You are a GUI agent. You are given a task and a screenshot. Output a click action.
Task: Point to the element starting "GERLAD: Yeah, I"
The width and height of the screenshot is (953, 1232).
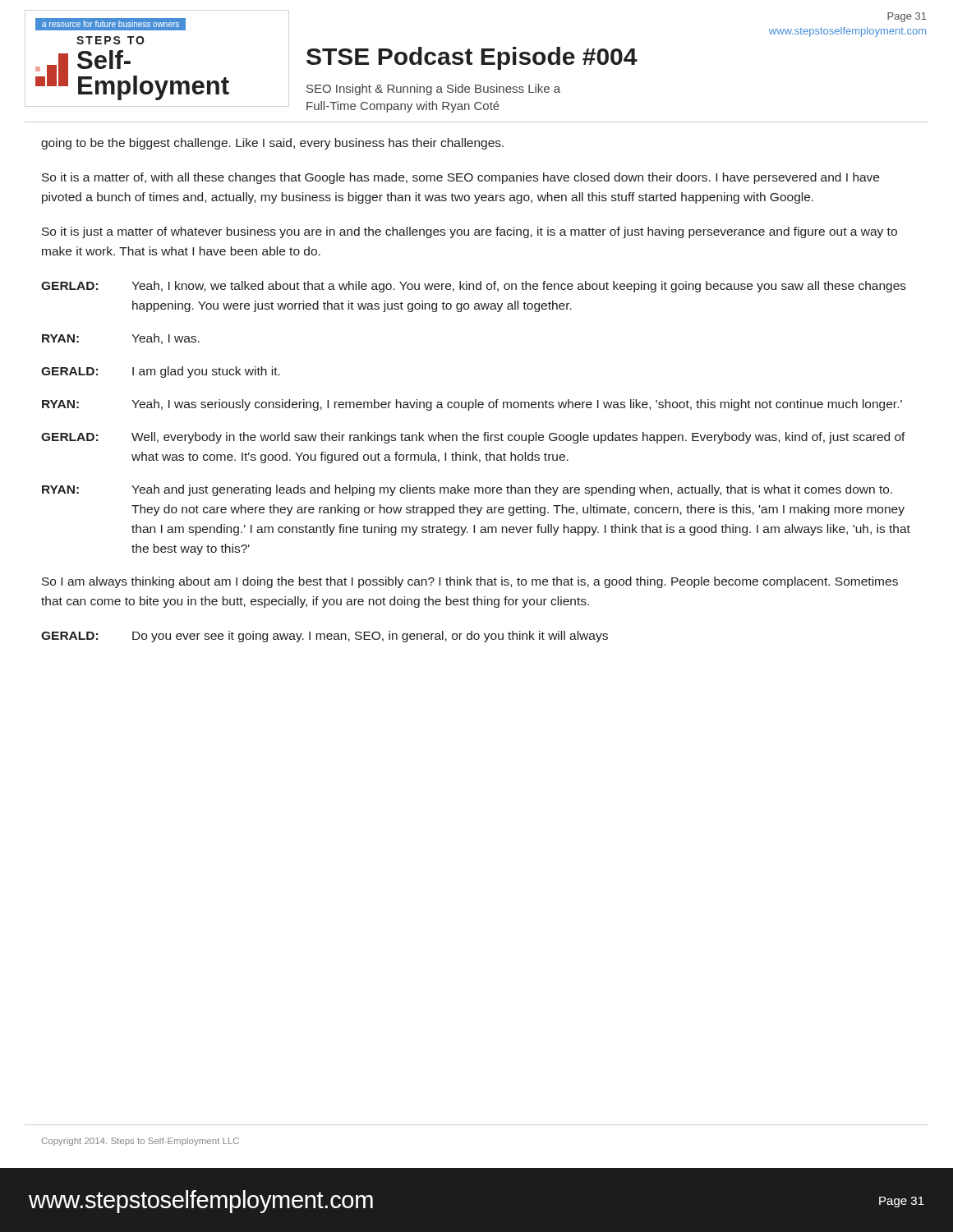coord(476,296)
